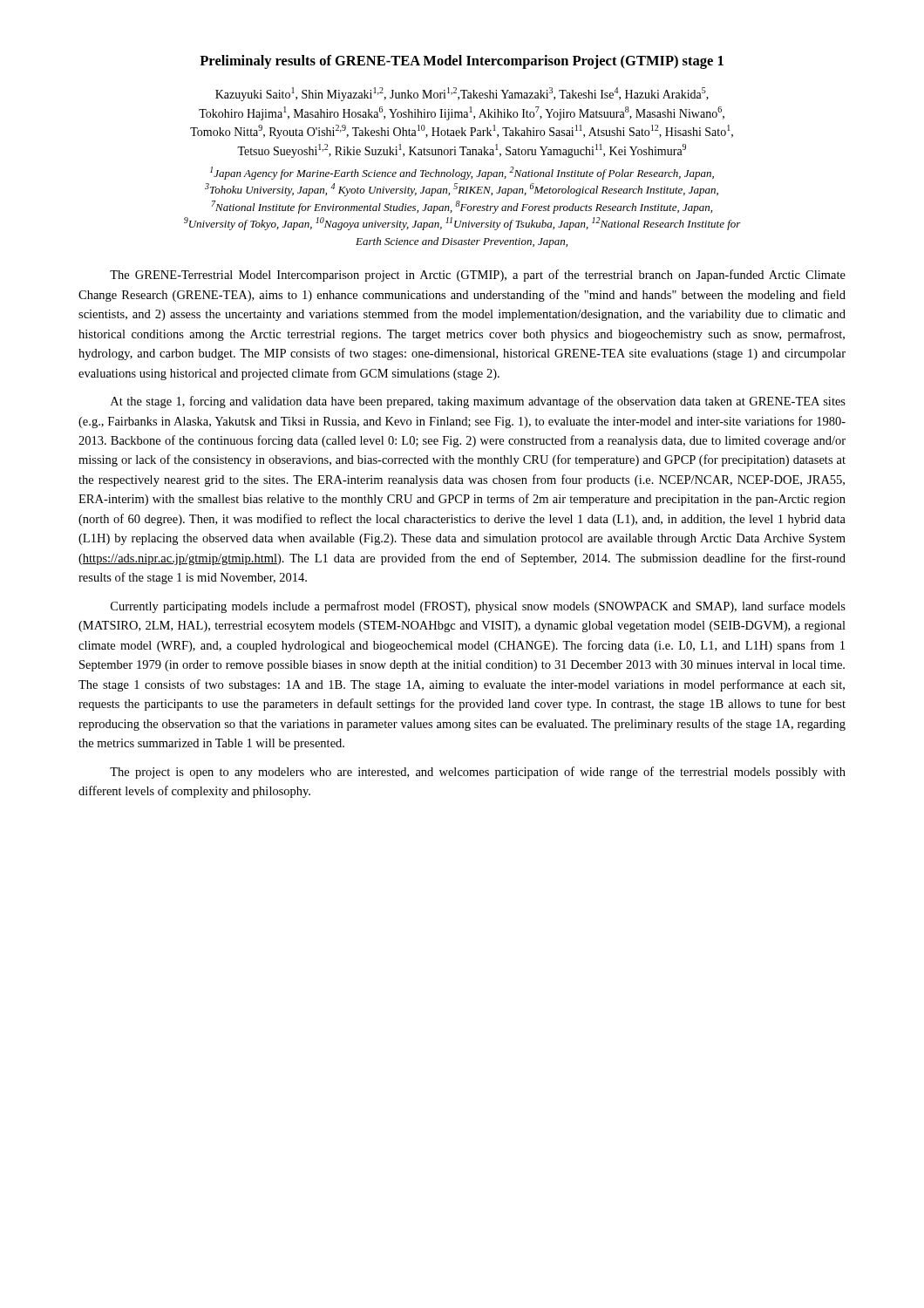Navigate to the text starting "1Japan Agency for Marine-Earth Science and Technology,"
924x1308 pixels.
462,206
